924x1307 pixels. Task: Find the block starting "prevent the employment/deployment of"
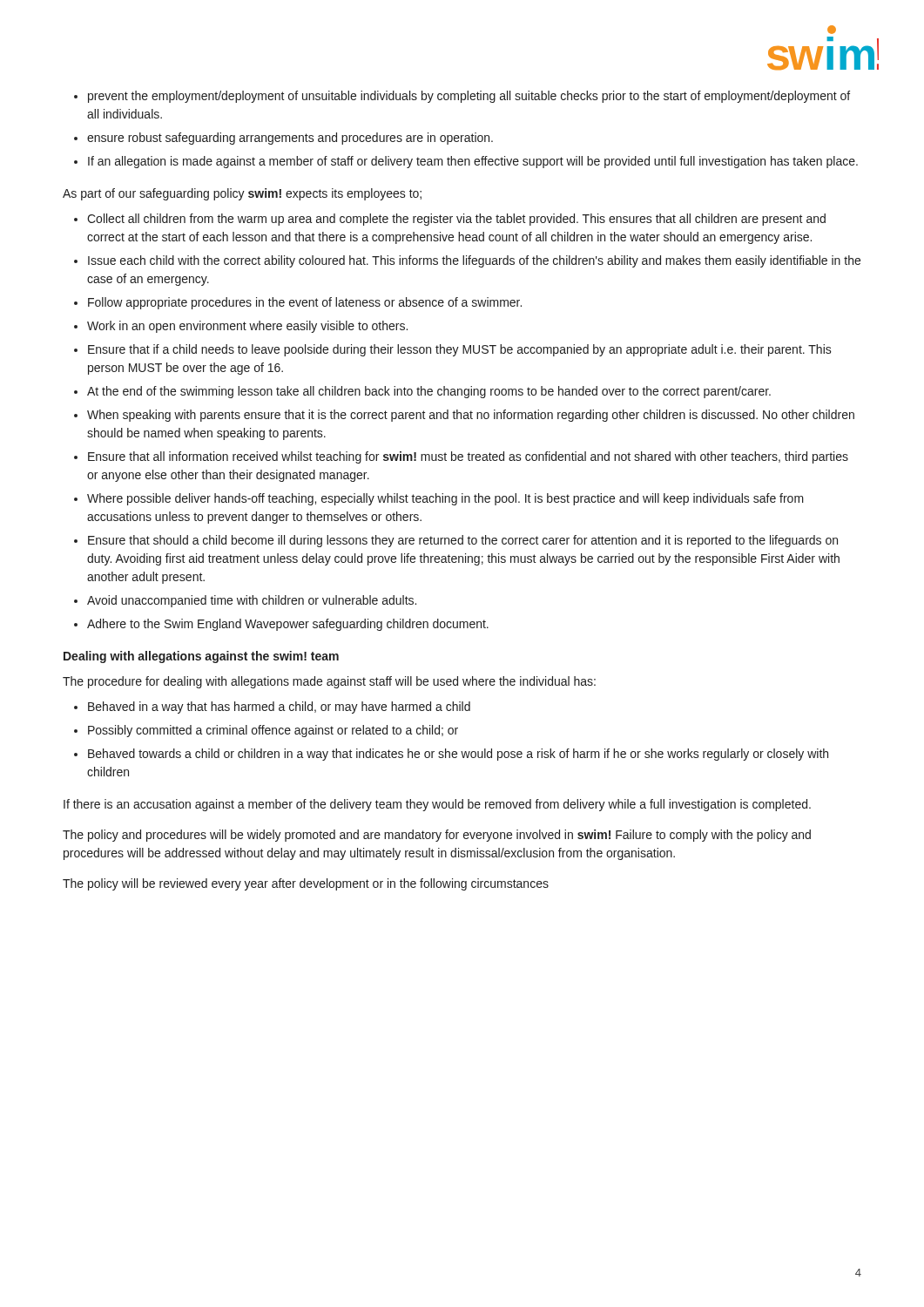point(469,105)
